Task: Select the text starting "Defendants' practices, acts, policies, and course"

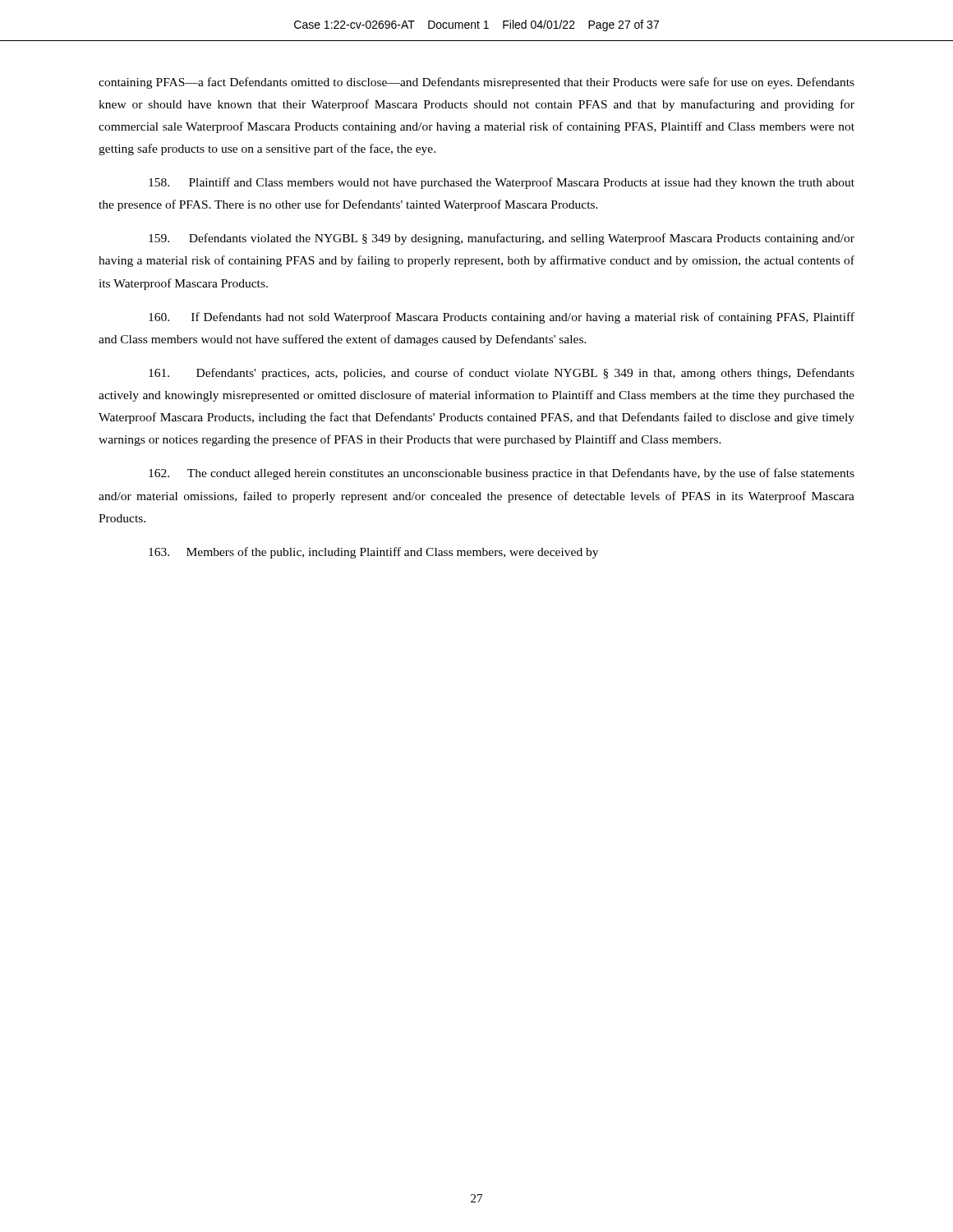Action: 476,406
